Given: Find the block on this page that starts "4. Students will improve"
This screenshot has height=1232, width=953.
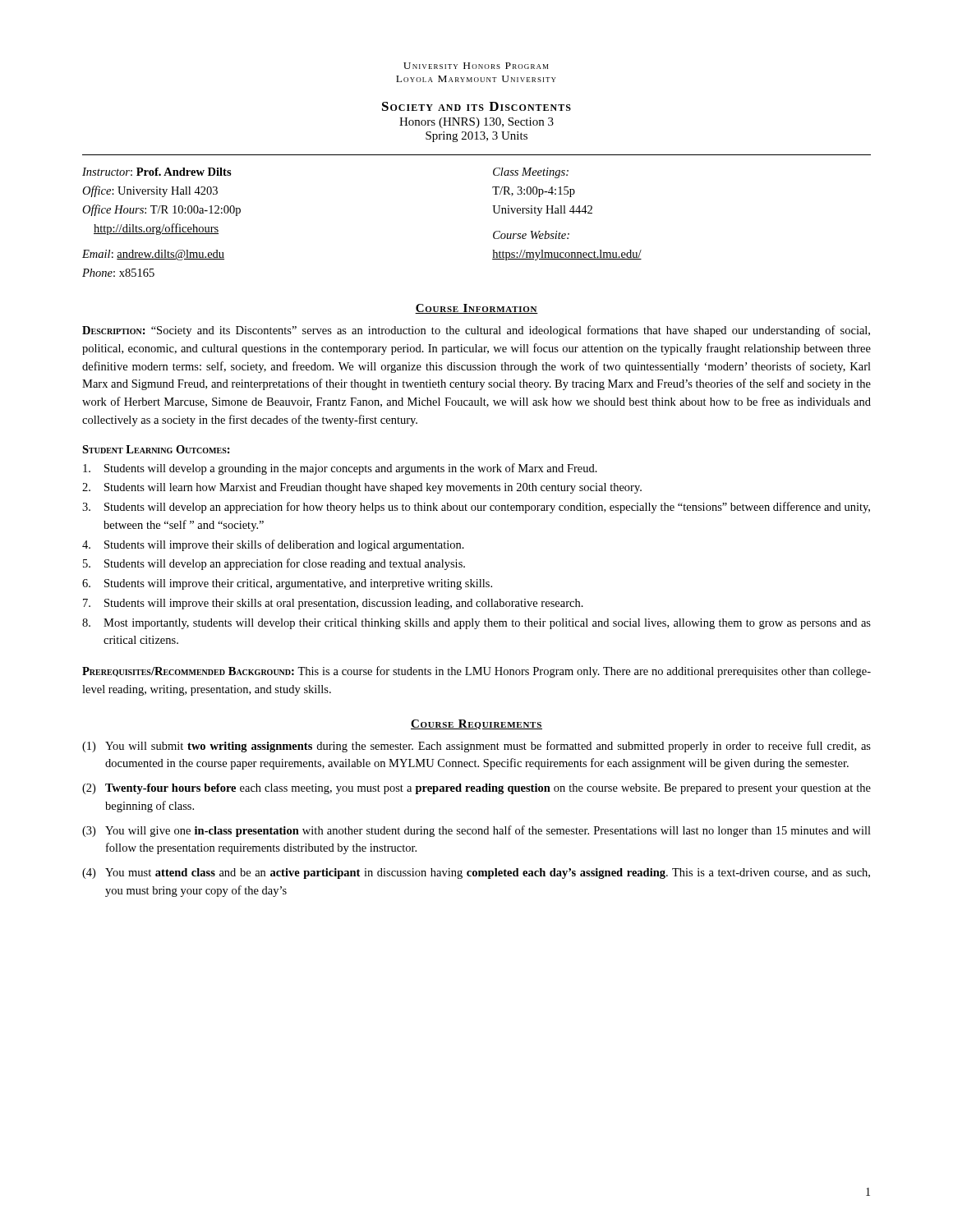Looking at the screenshot, I should point(273,545).
